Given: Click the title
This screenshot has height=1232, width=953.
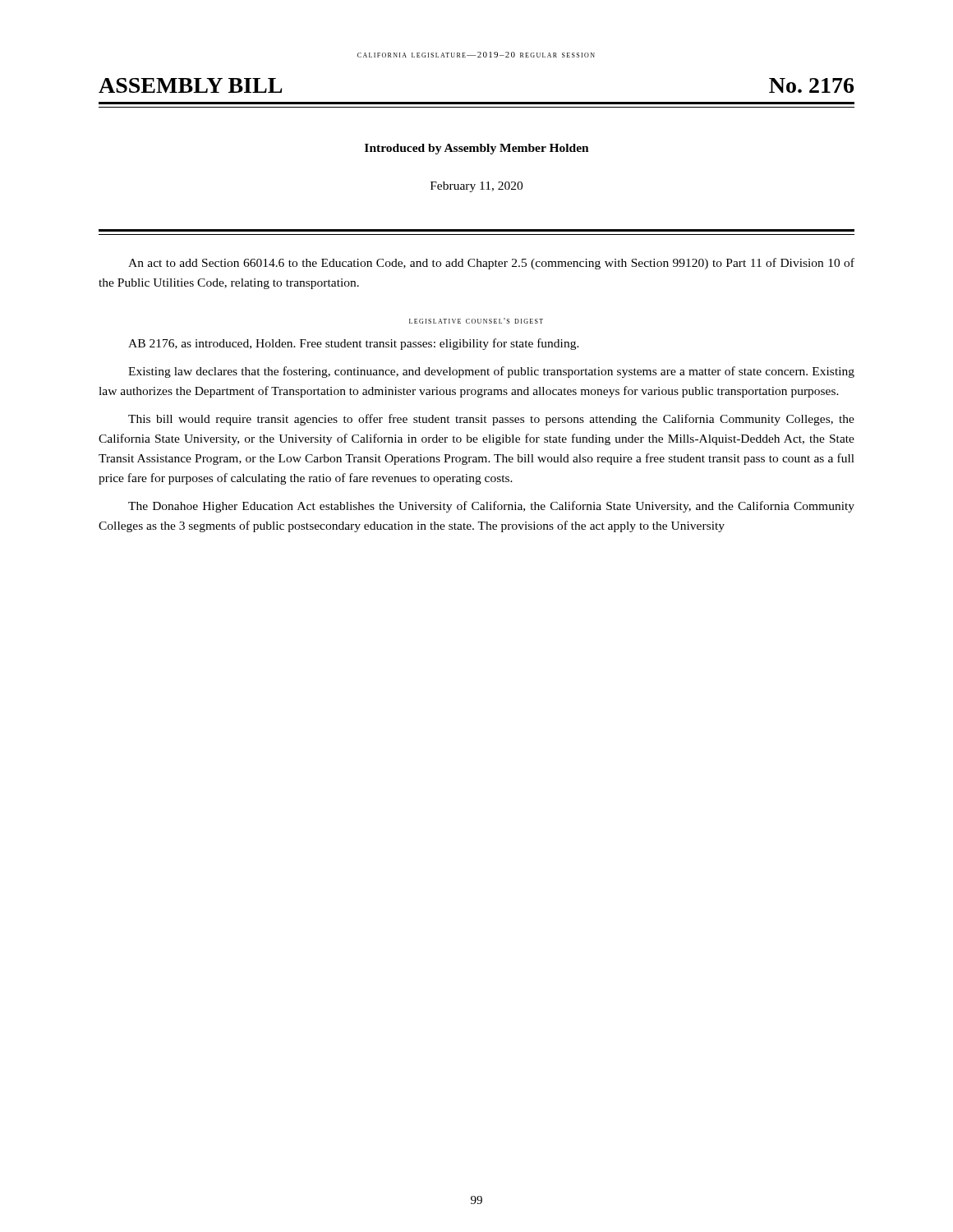Looking at the screenshot, I should (x=476, y=85).
